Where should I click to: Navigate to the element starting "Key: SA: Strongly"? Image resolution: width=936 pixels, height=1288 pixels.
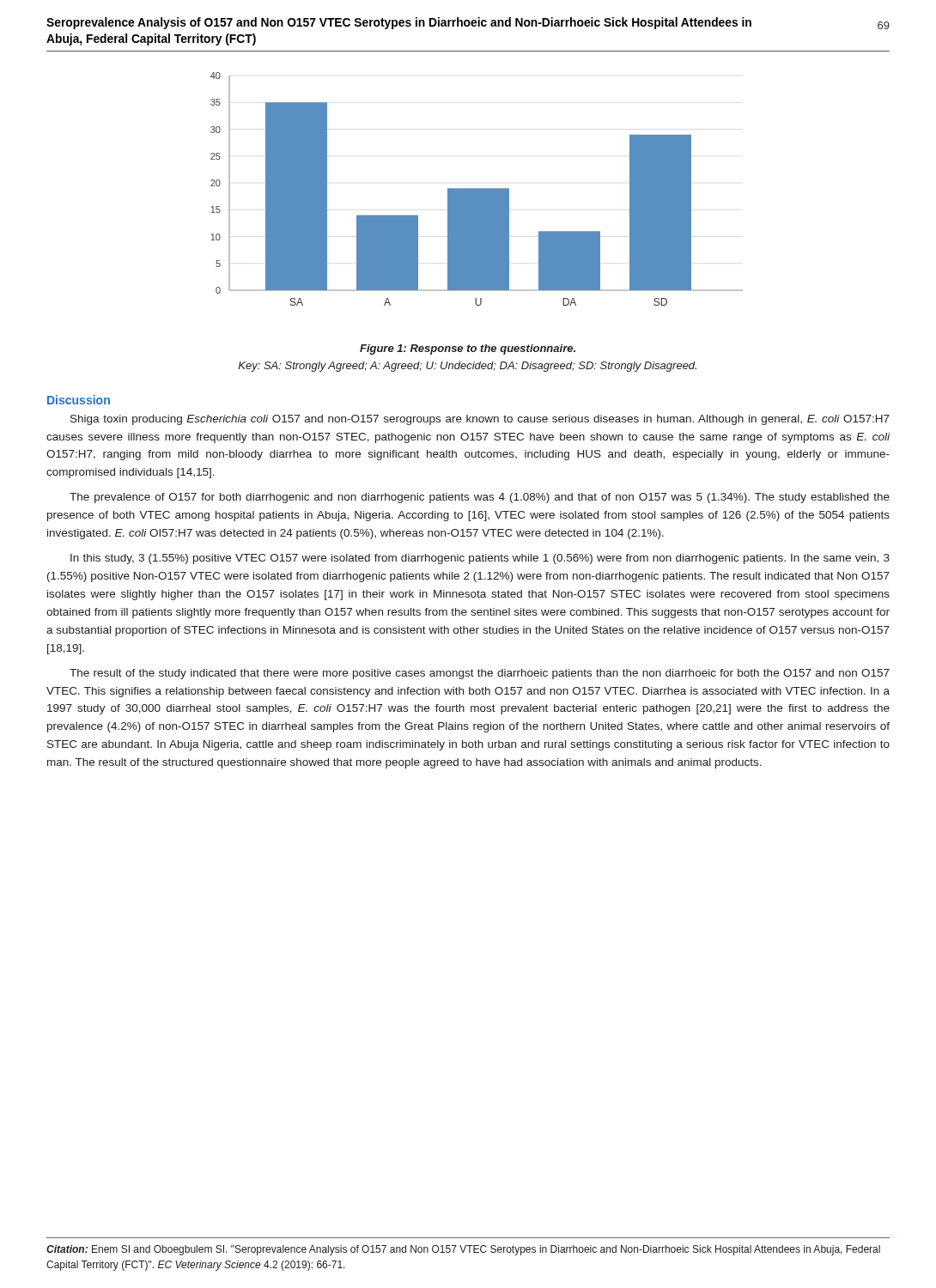click(x=468, y=366)
